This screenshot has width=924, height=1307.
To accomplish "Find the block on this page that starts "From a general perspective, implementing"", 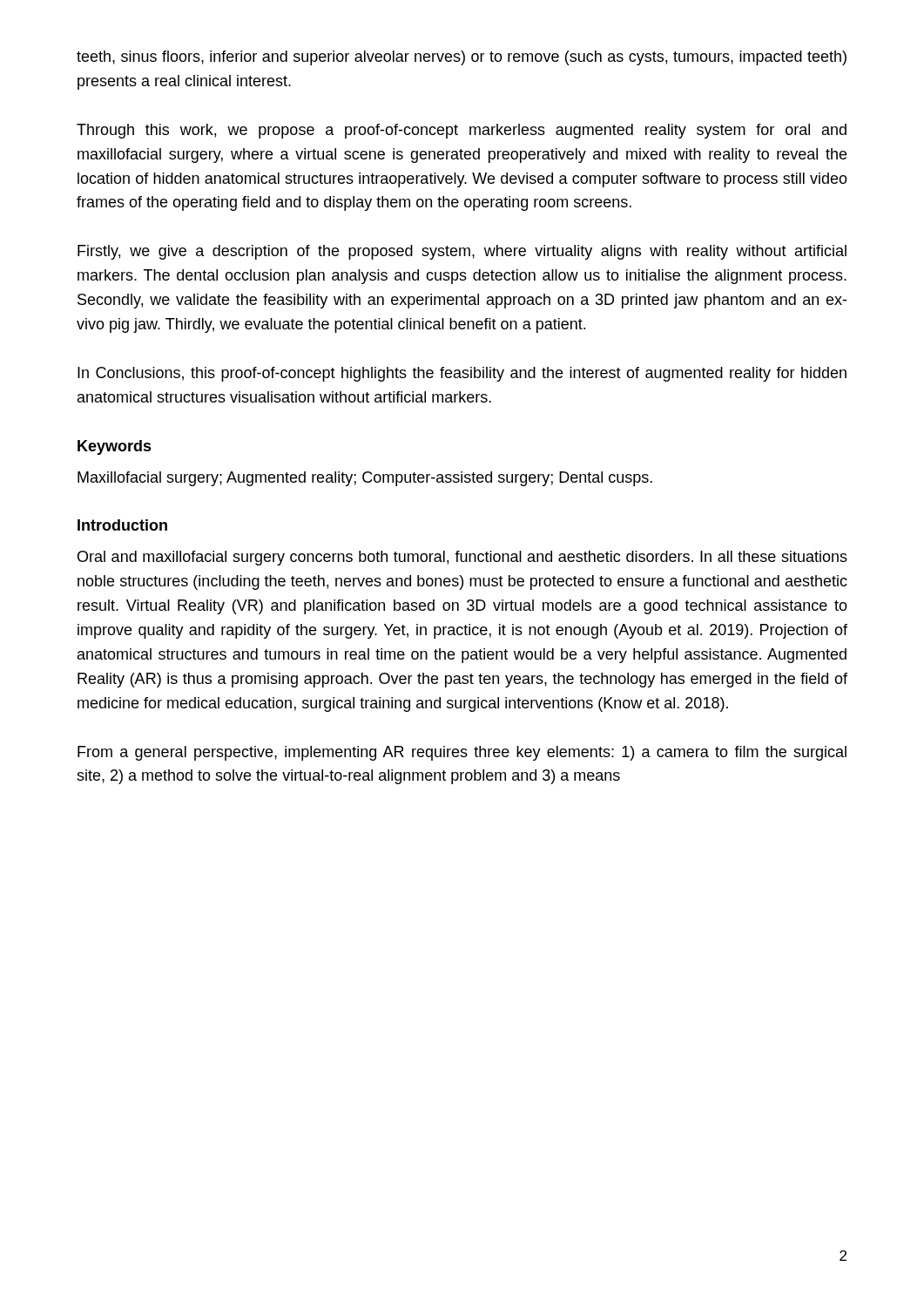I will 462,764.
